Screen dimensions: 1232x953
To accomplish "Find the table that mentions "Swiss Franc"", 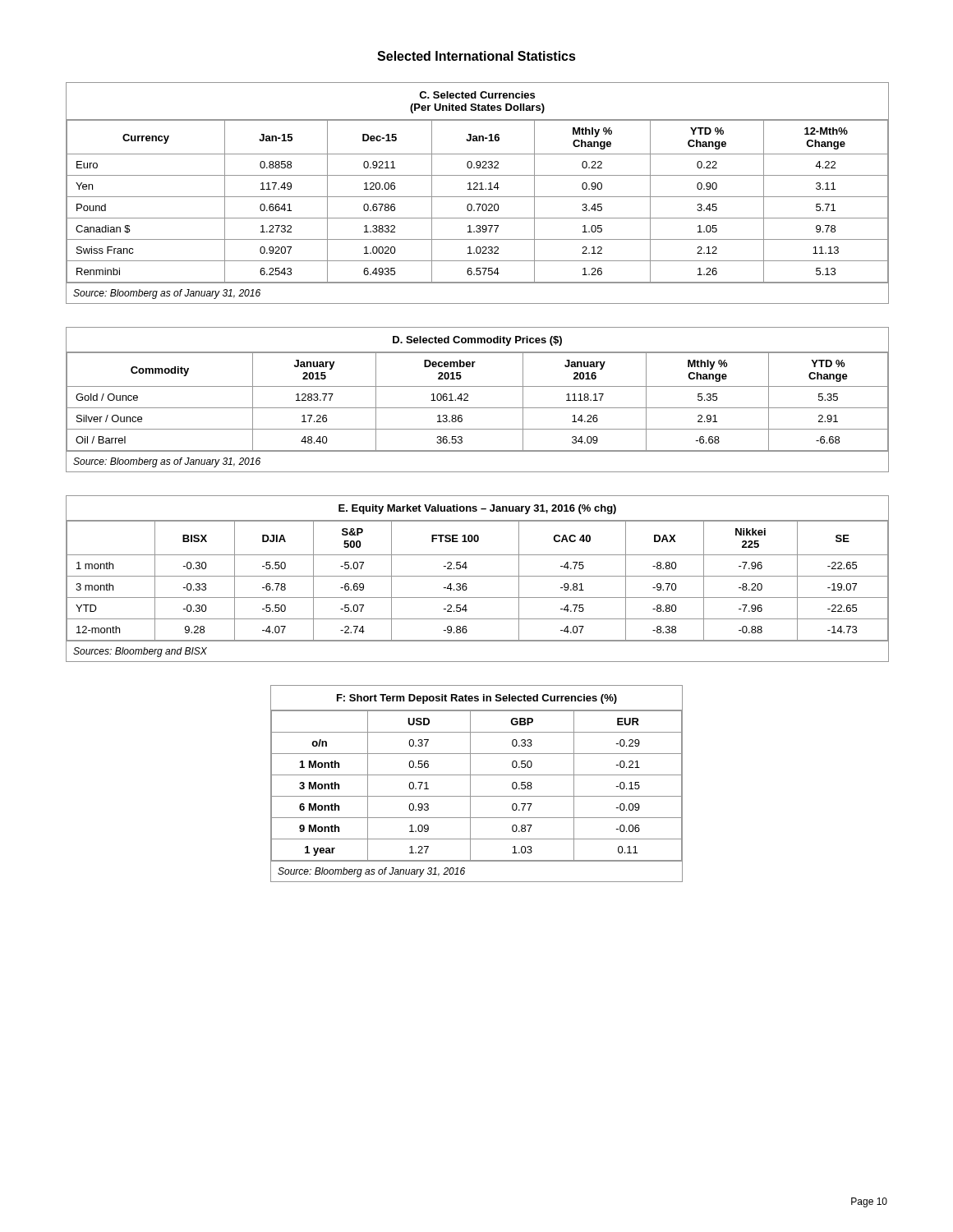I will (x=477, y=193).
